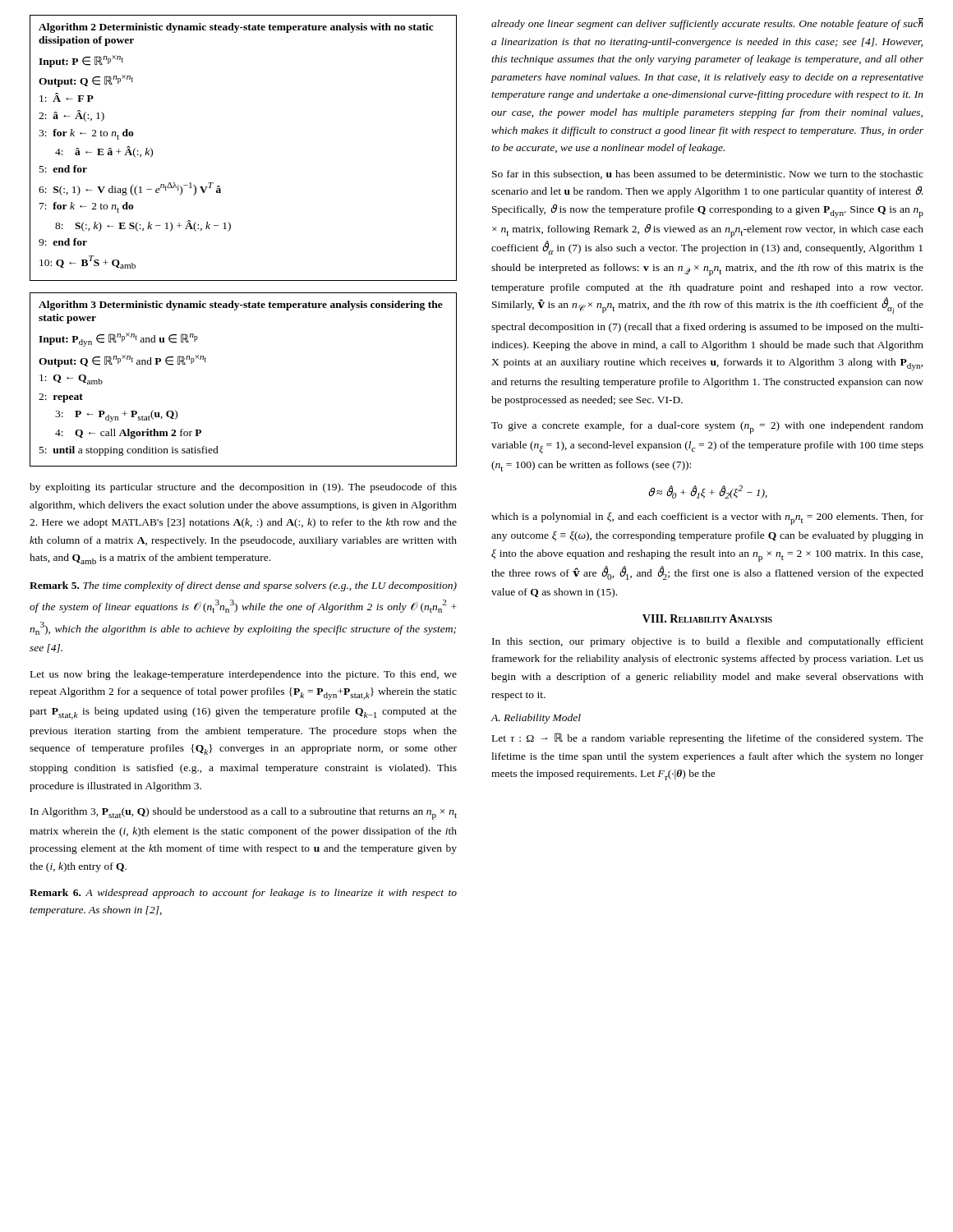Locate the text block that reads "In this section, our primary objective"
The width and height of the screenshot is (953, 1232).
point(707,667)
